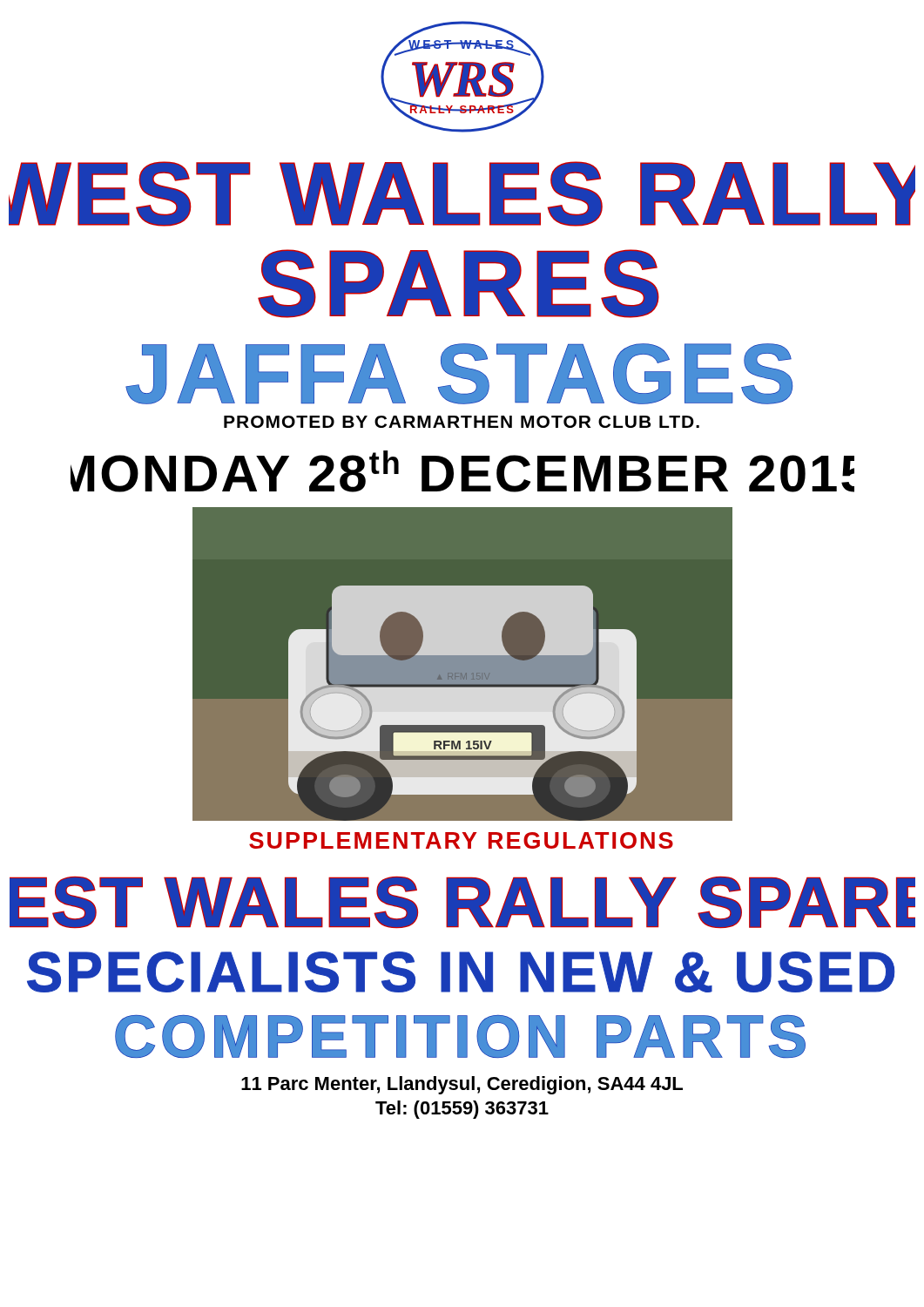Locate the text block starting "11 Parc Menter, Llandysul, Ceredigion, SA44 4JL"
Screen dimensions: 1307x924
tap(462, 1084)
